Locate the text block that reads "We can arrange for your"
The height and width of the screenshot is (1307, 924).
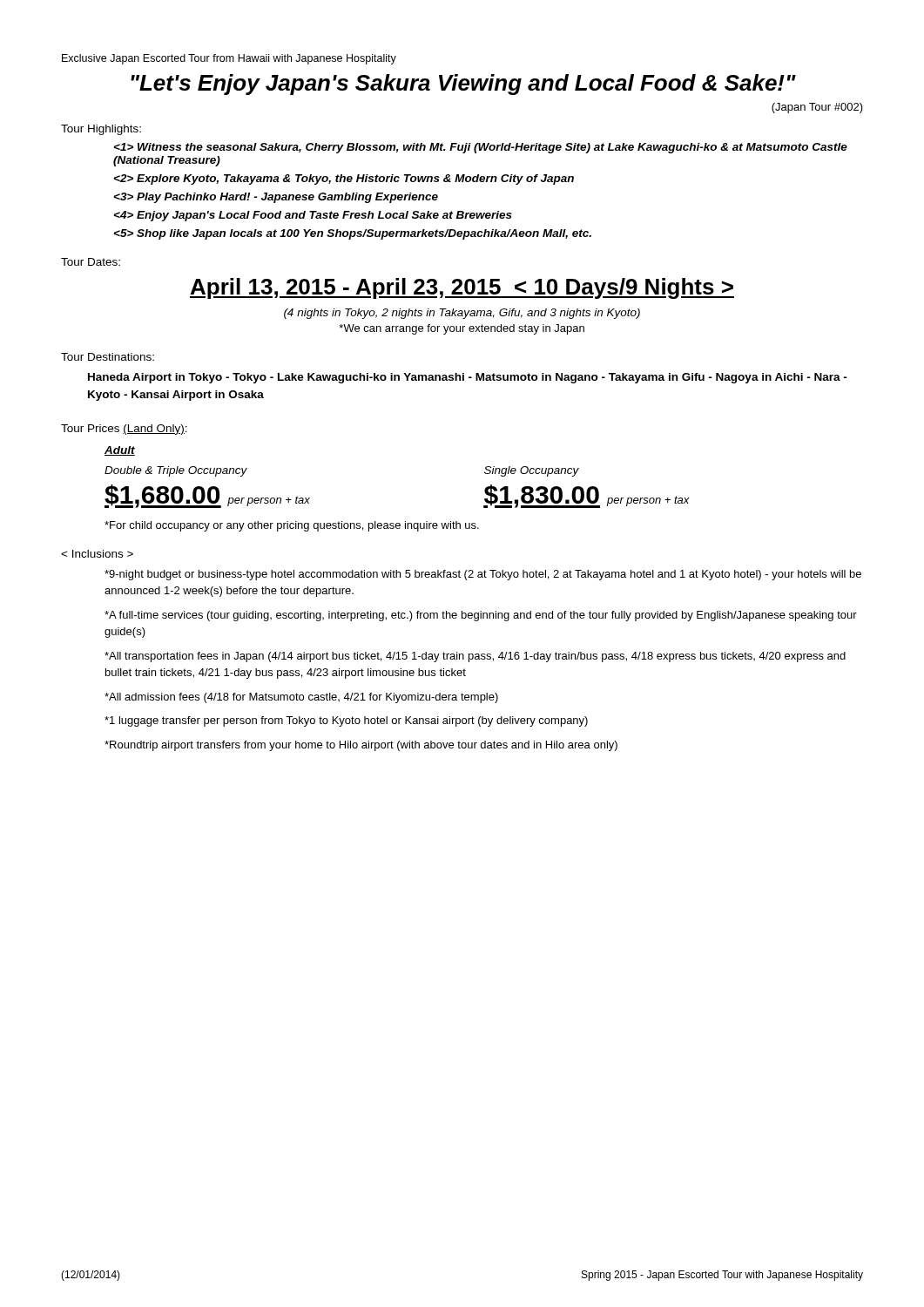click(462, 328)
